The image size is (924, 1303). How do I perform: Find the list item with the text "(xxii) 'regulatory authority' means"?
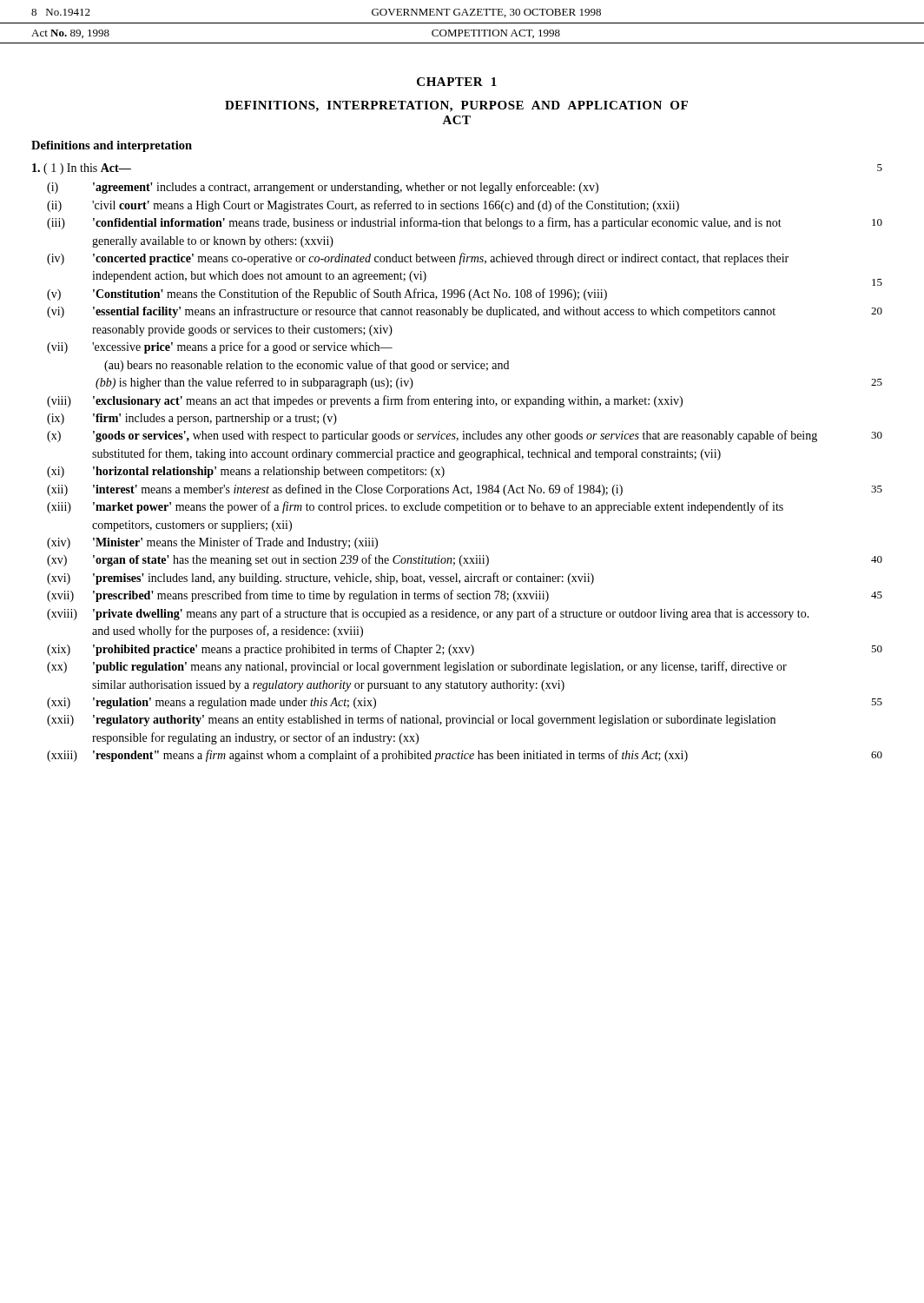tap(457, 730)
